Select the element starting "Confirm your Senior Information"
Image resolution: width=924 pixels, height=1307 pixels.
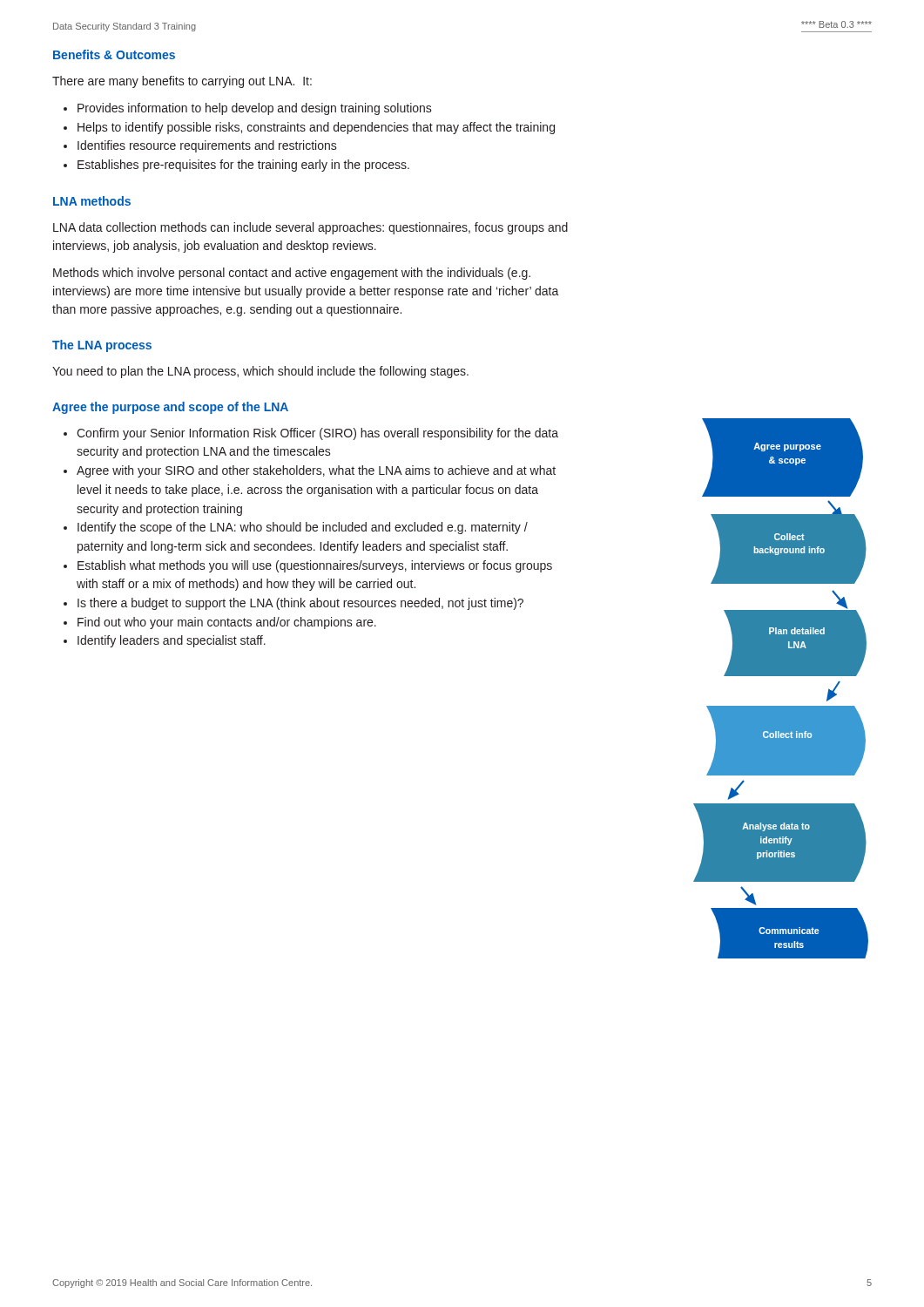(x=314, y=443)
